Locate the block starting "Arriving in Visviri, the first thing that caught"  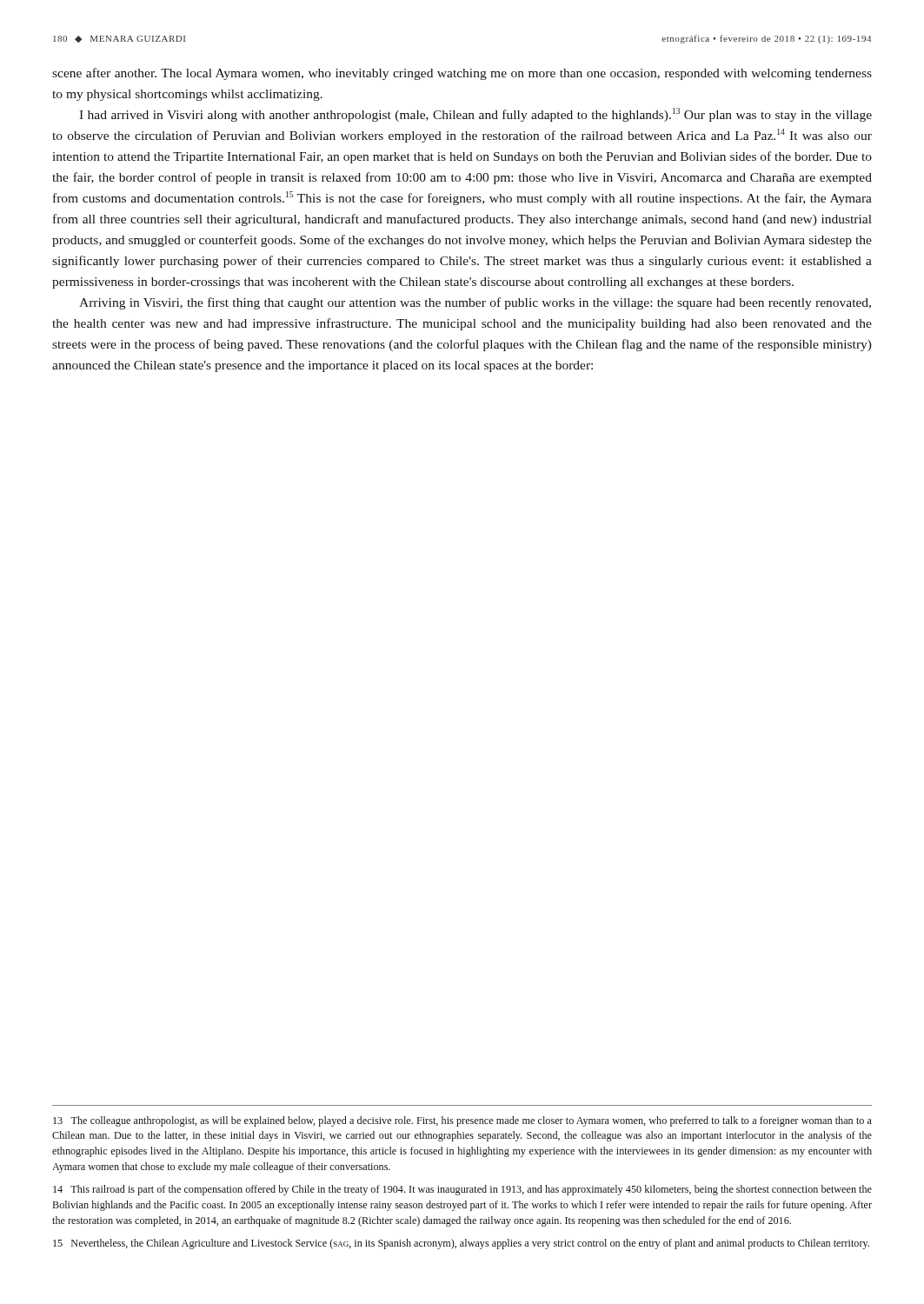click(x=462, y=334)
